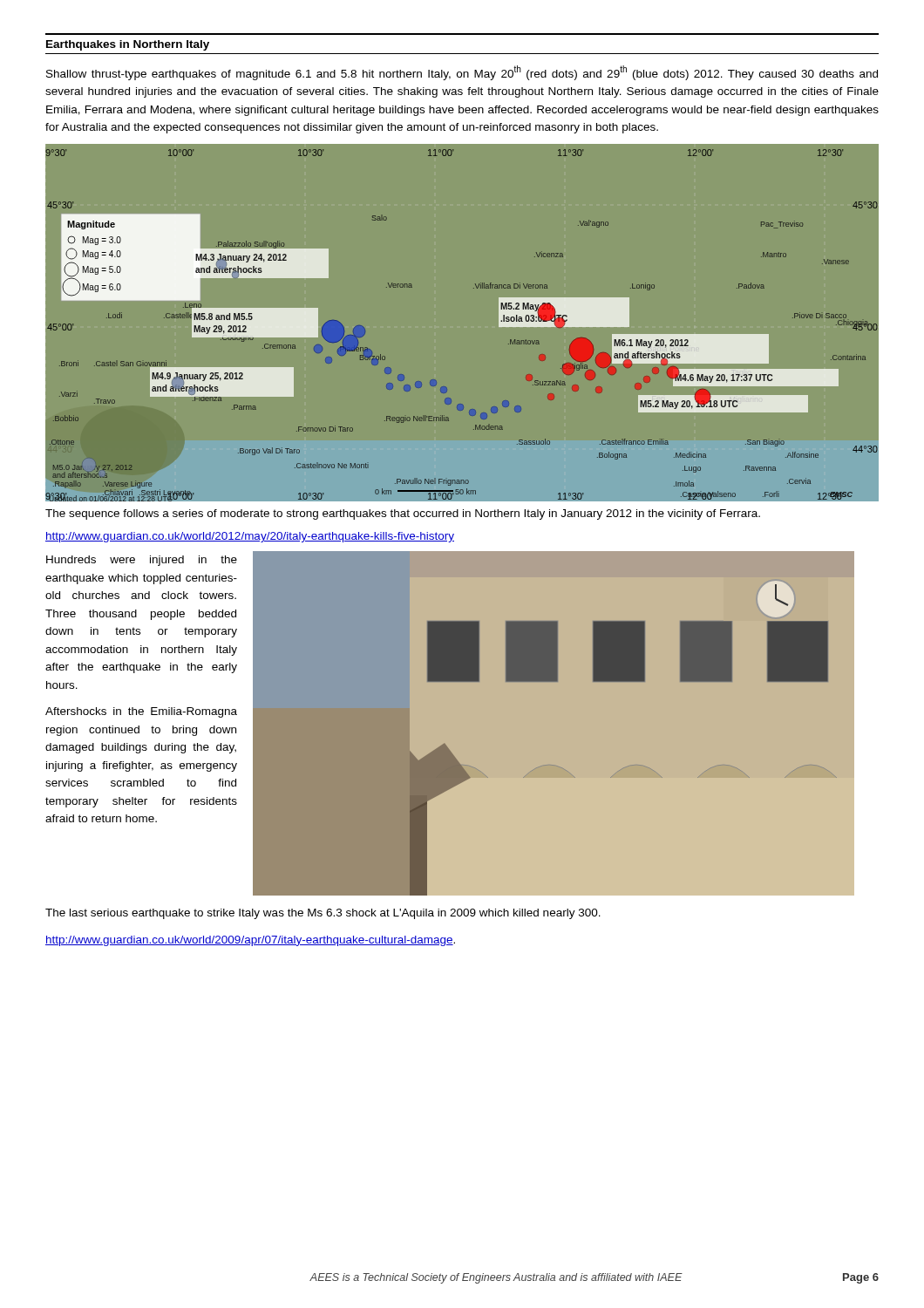Viewport: 924px width, 1308px height.
Task: Click on the text starting "The sequence follows a"
Action: pos(403,513)
